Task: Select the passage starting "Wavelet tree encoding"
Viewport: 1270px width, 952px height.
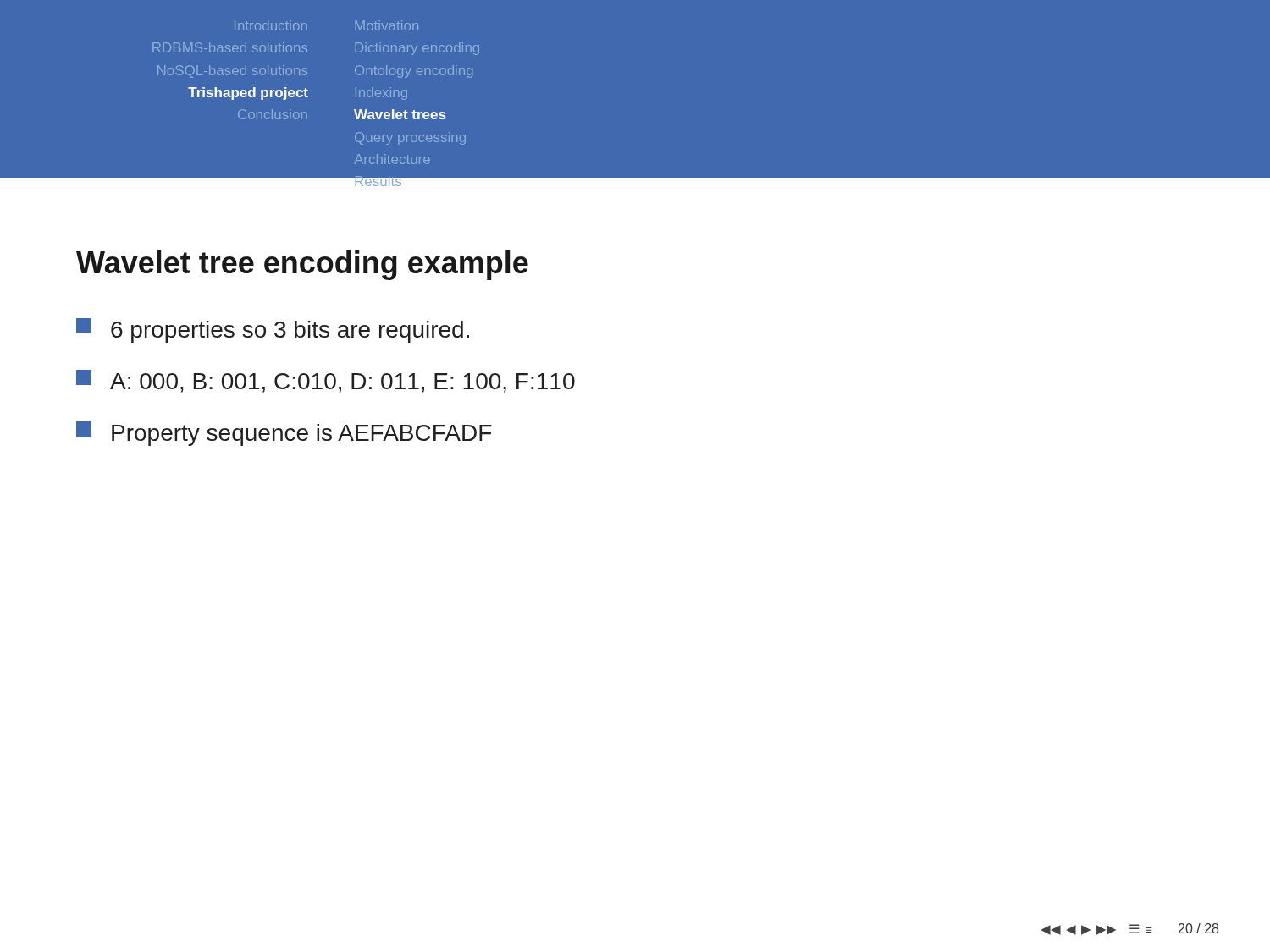Action: tap(303, 263)
